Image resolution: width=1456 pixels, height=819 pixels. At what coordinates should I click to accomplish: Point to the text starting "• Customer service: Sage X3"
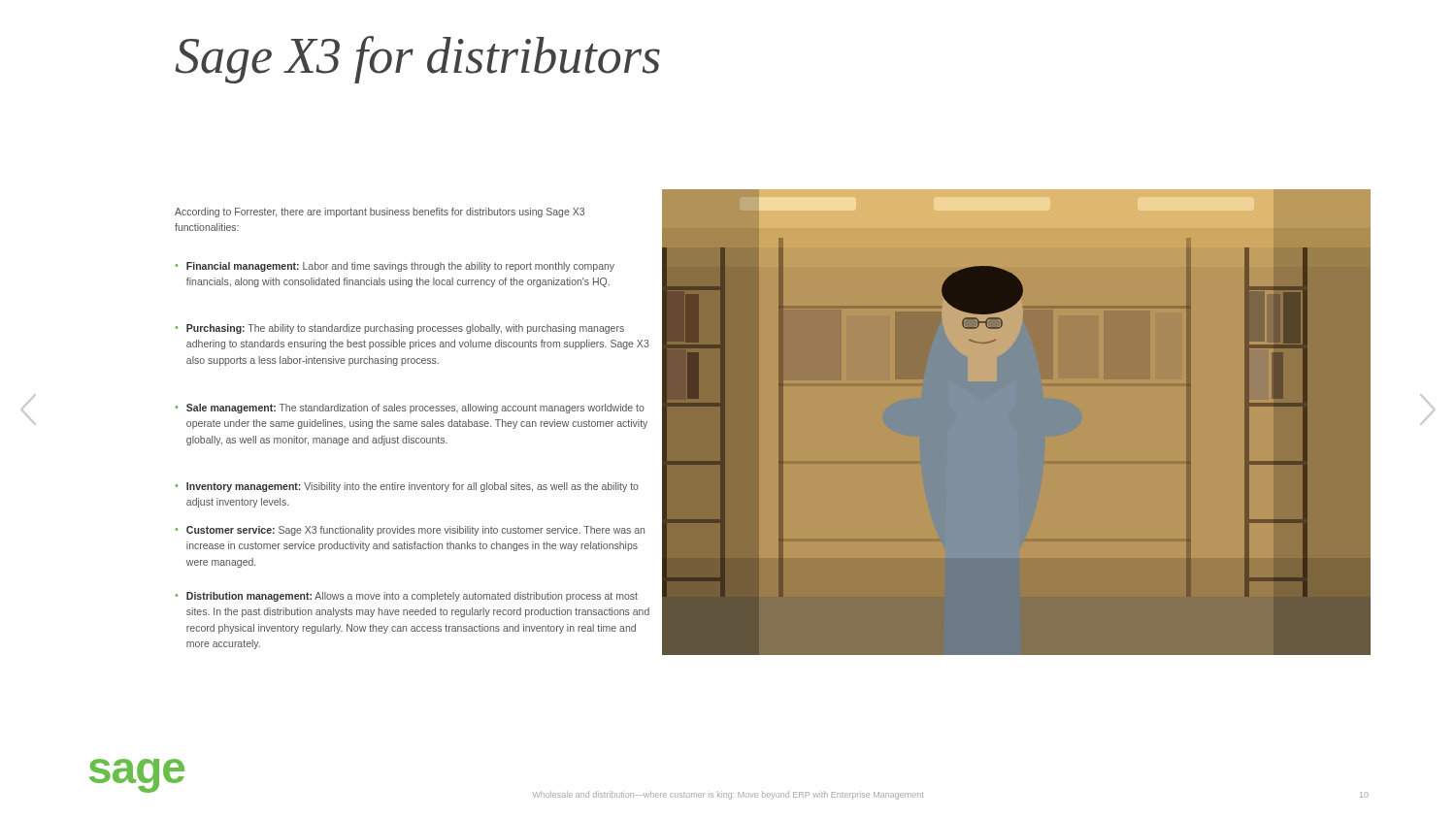coord(413,546)
